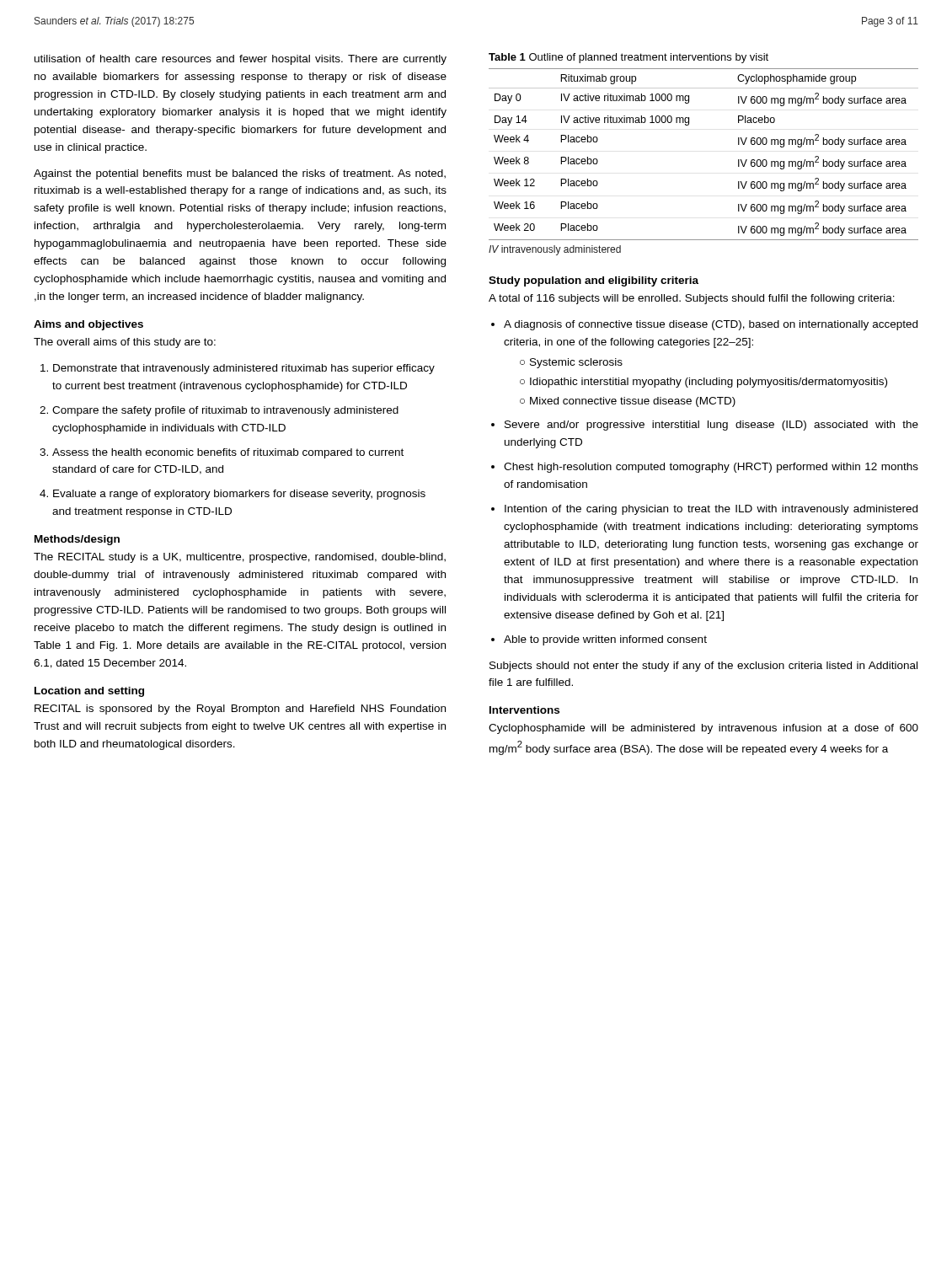Click on the table containing "Day 0"
The width and height of the screenshot is (952, 1264).
click(703, 154)
